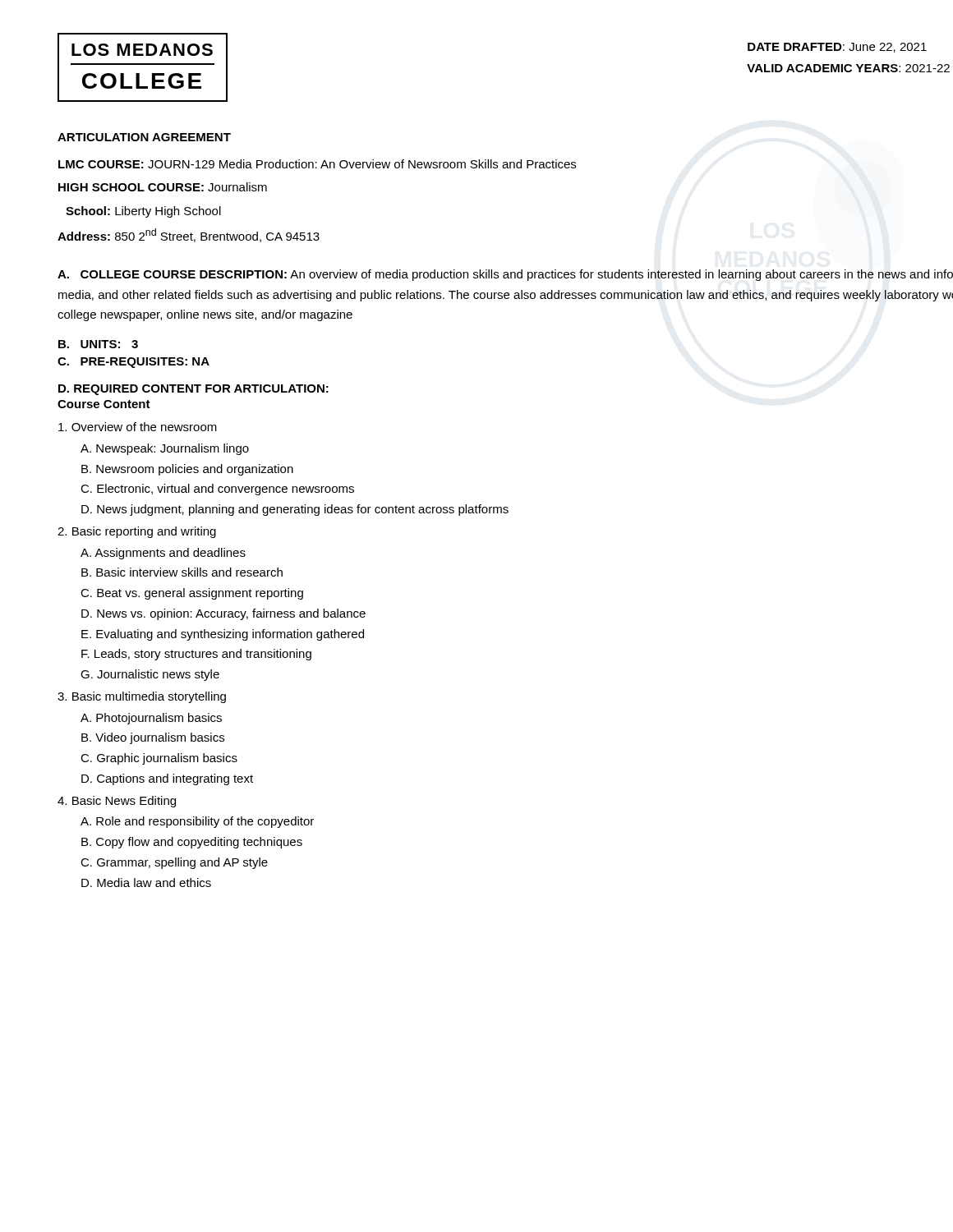Point to the block beginning "B. Copy flow and"
The width and height of the screenshot is (953, 1232).
pos(192,842)
